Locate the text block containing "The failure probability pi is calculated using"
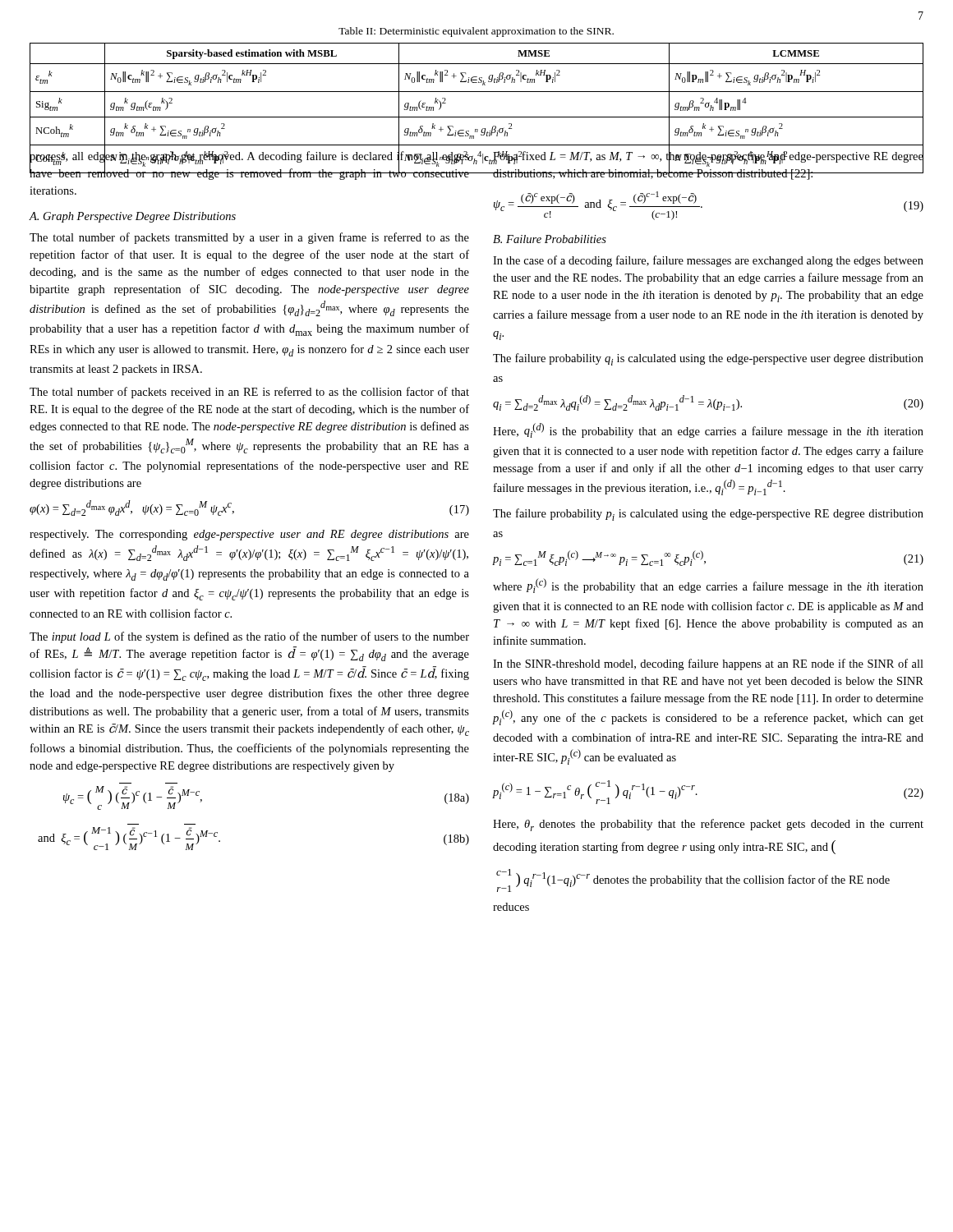 pos(708,524)
